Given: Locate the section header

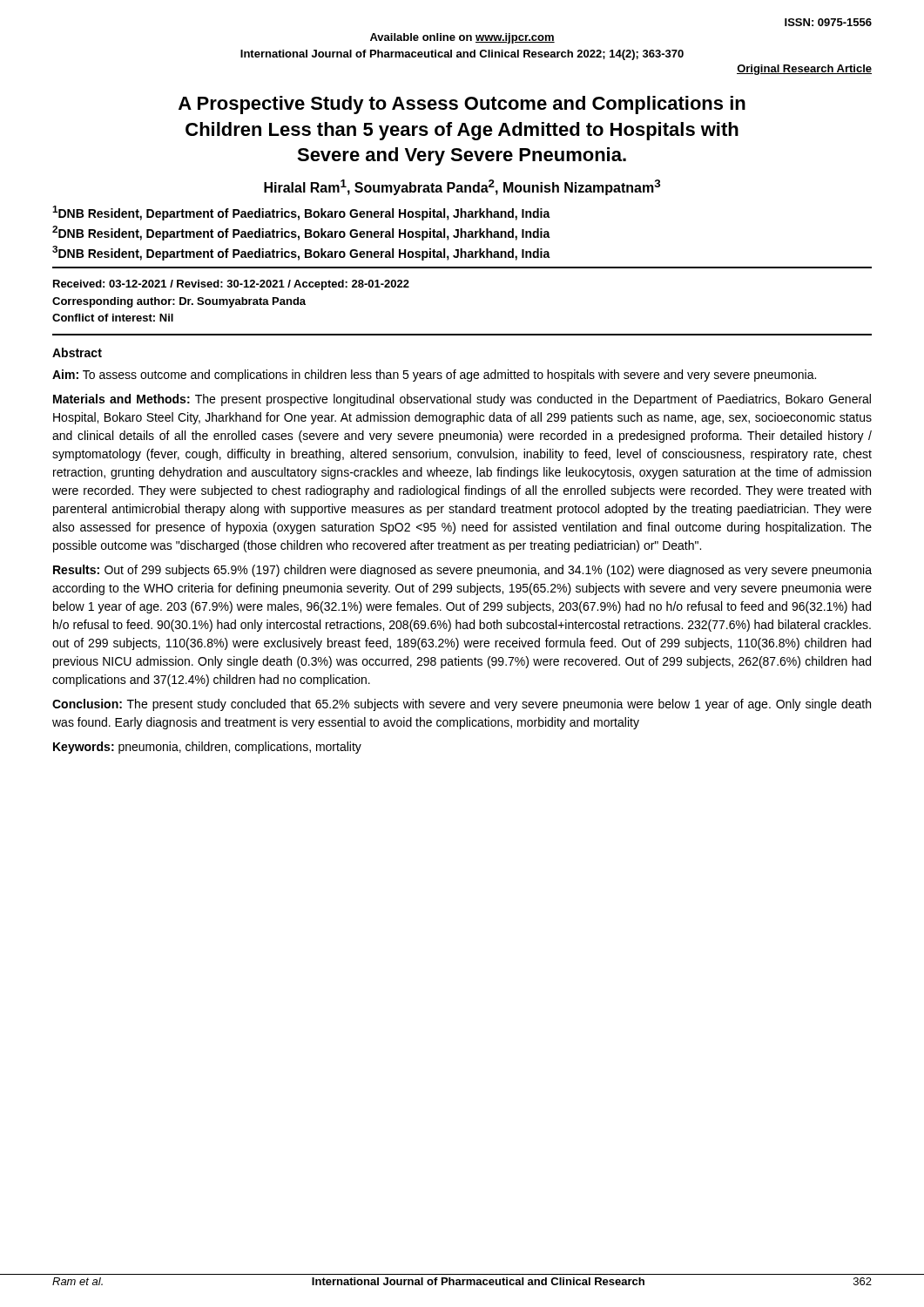Looking at the screenshot, I should pyautogui.click(x=77, y=353).
